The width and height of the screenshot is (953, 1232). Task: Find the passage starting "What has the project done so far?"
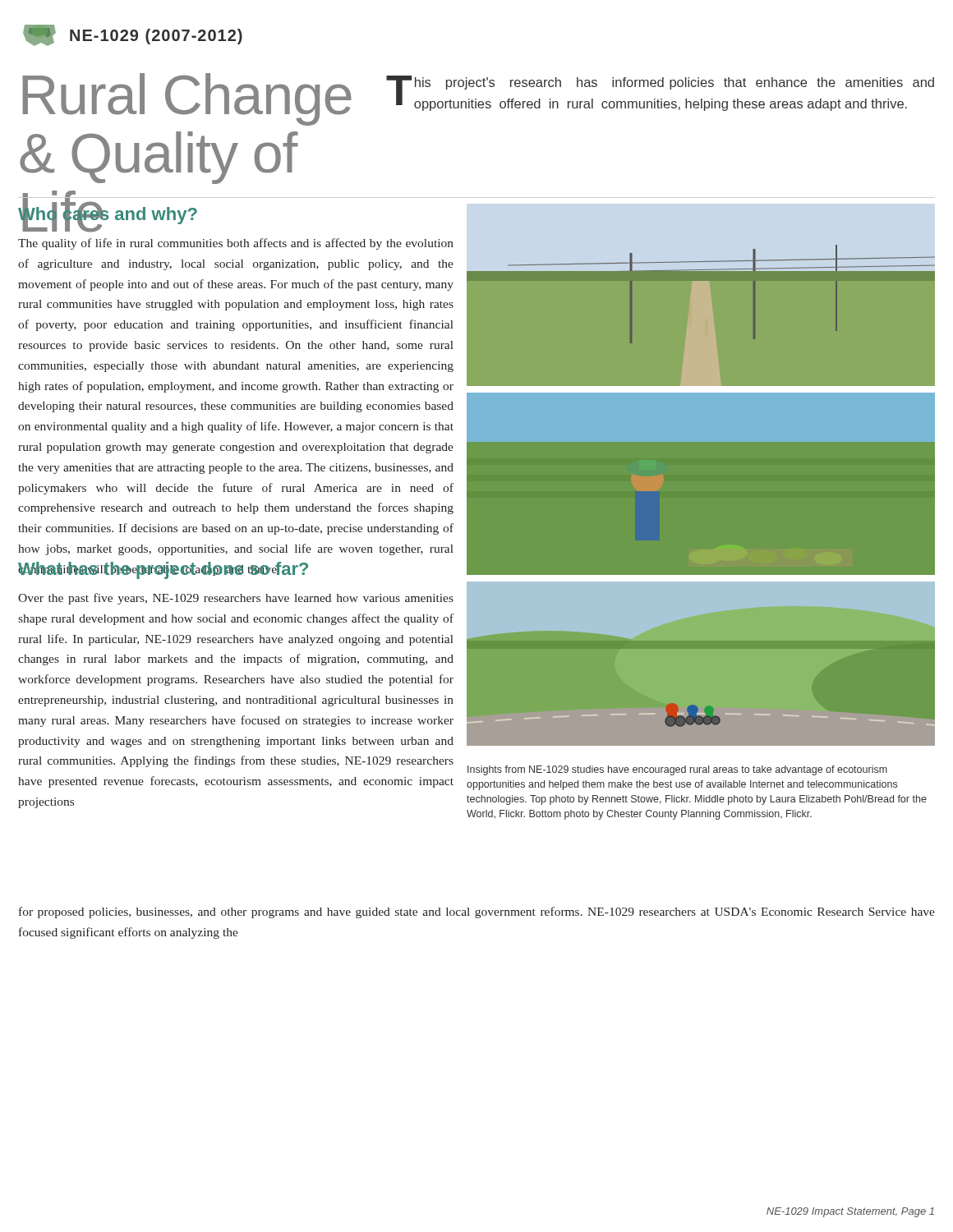coord(164,569)
